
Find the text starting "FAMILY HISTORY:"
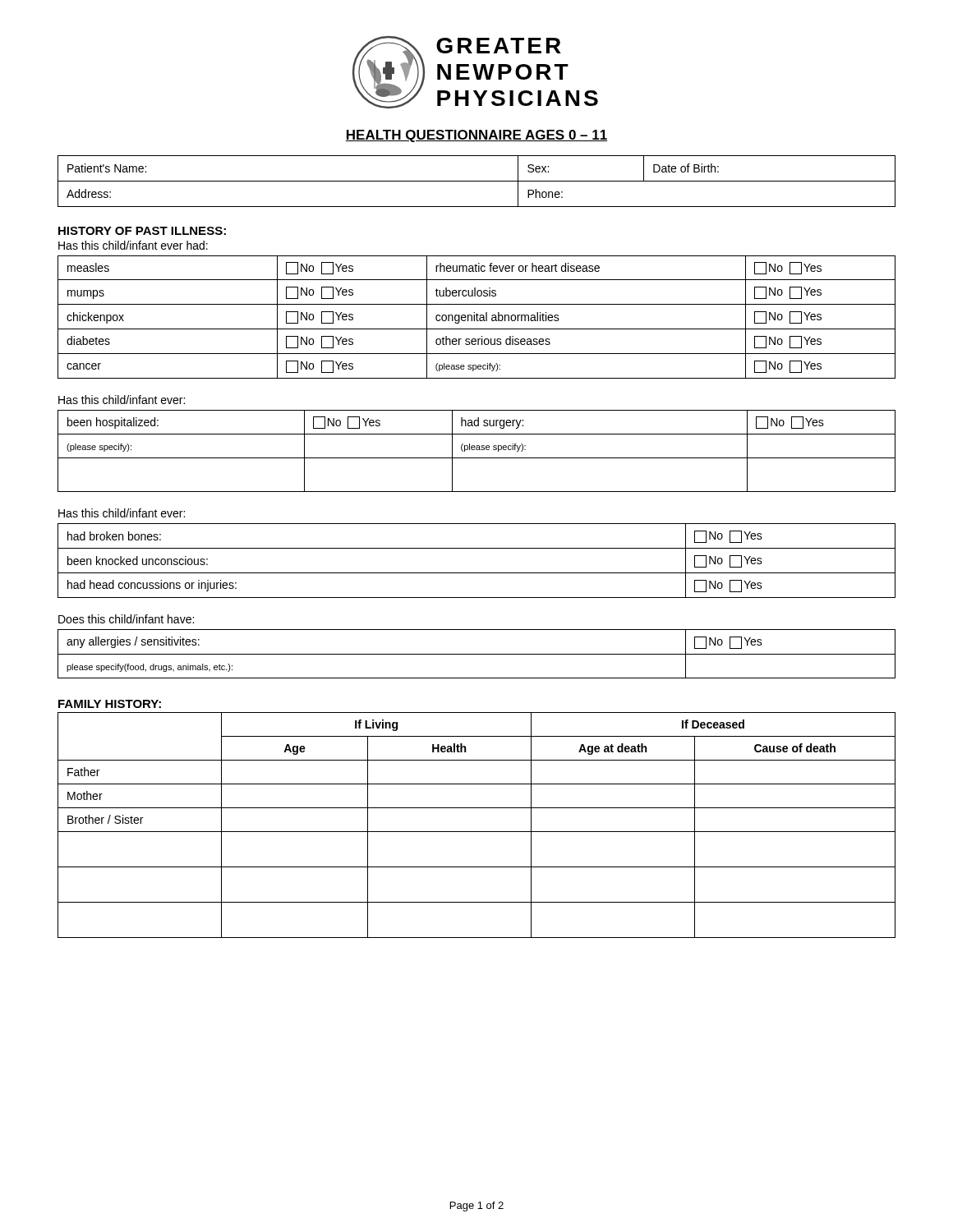[x=110, y=703]
